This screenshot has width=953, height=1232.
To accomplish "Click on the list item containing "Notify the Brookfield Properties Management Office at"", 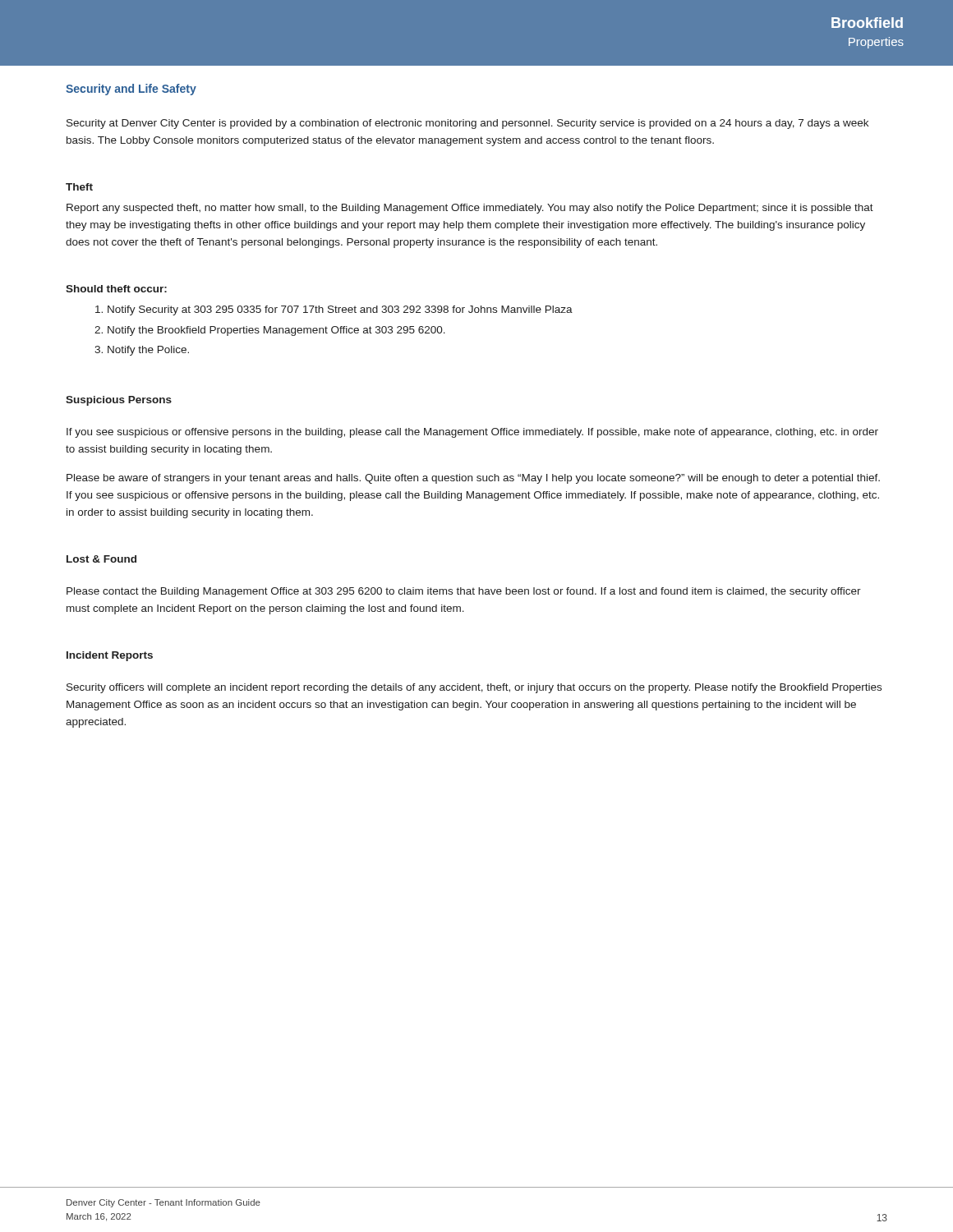I will pos(276,329).
